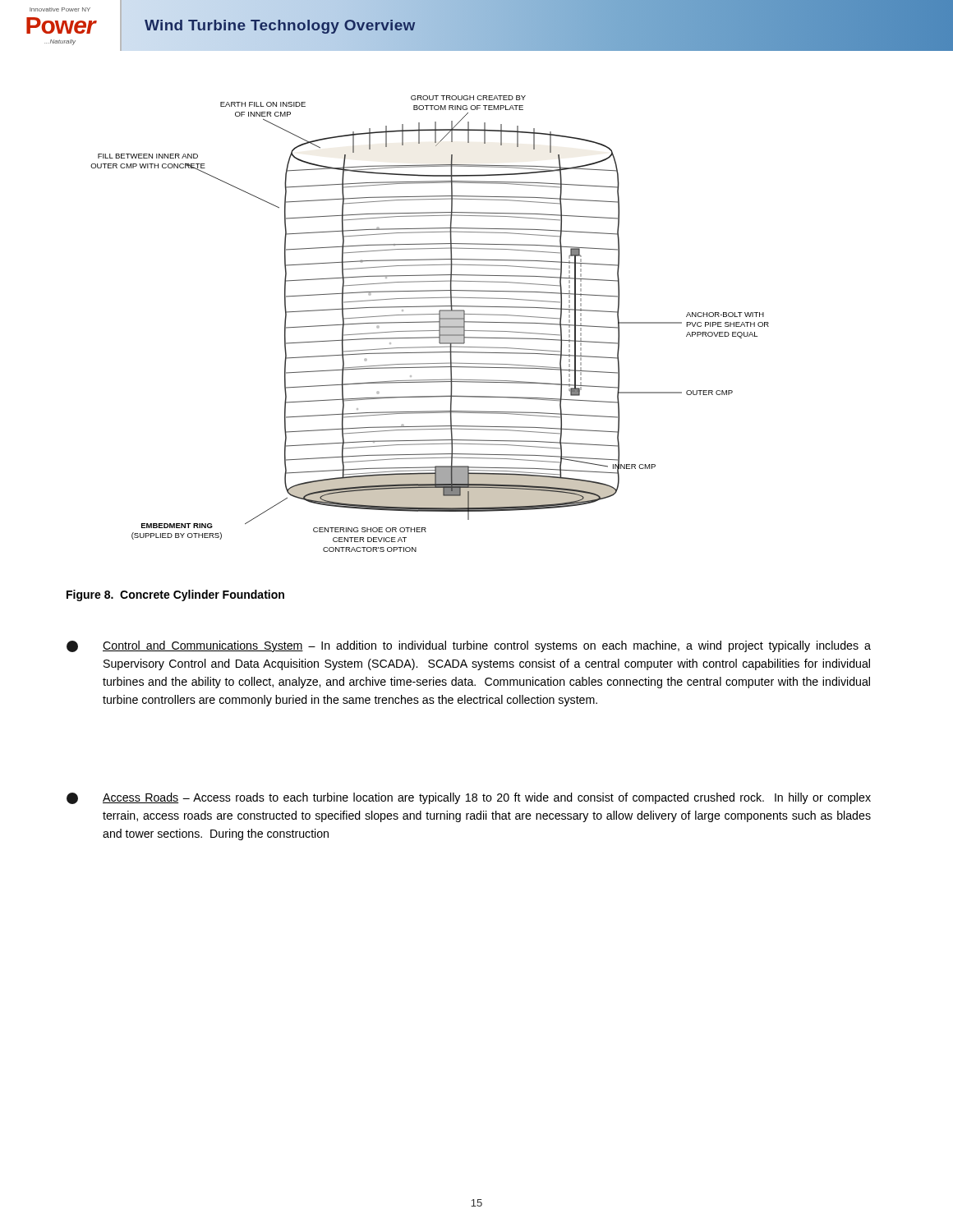Find the block on this page that starts "Access Roads – Access"
Screen dimensions: 1232x953
(468, 816)
